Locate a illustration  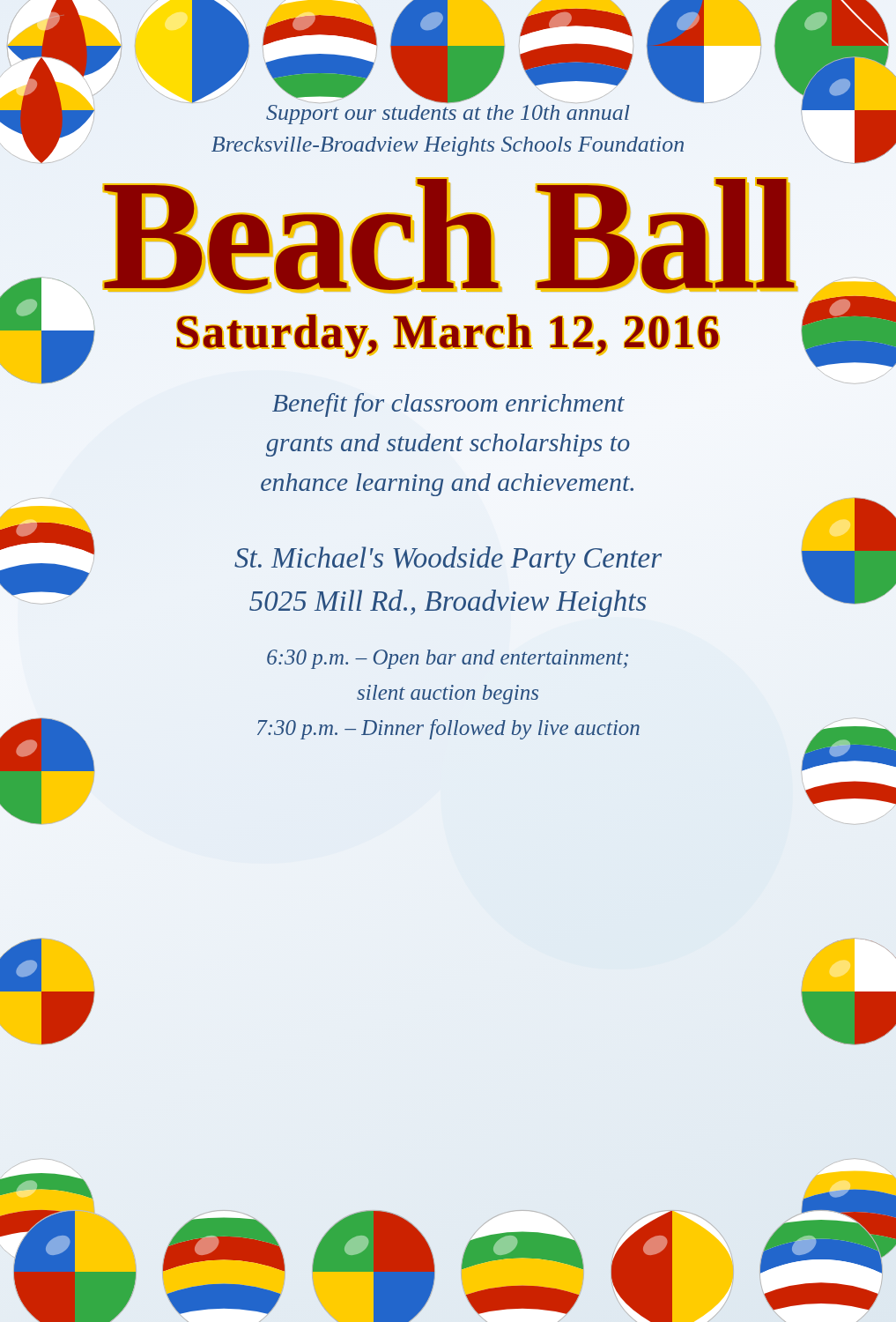click(448, 54)
